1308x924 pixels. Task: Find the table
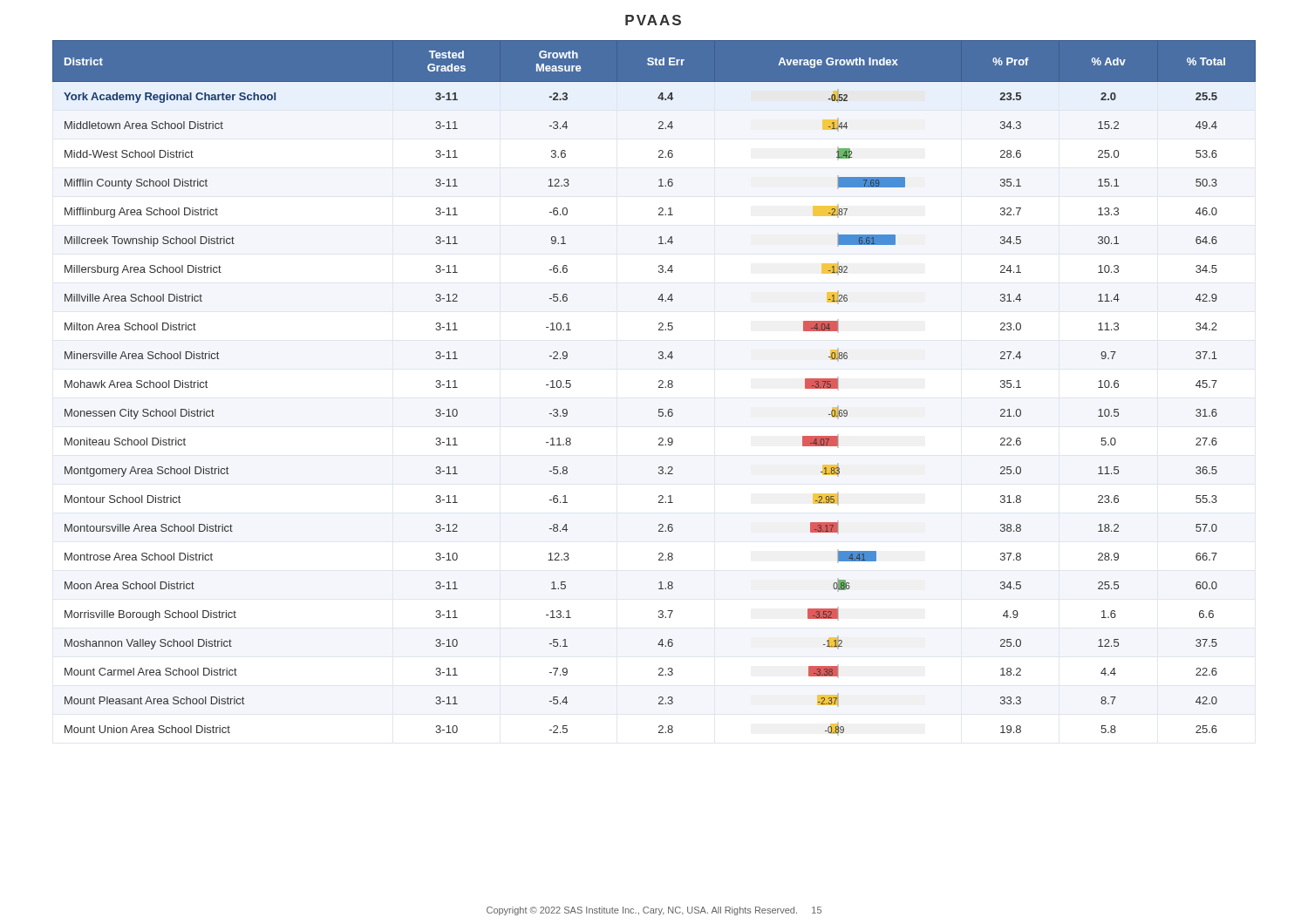click(x=654, y=392)
